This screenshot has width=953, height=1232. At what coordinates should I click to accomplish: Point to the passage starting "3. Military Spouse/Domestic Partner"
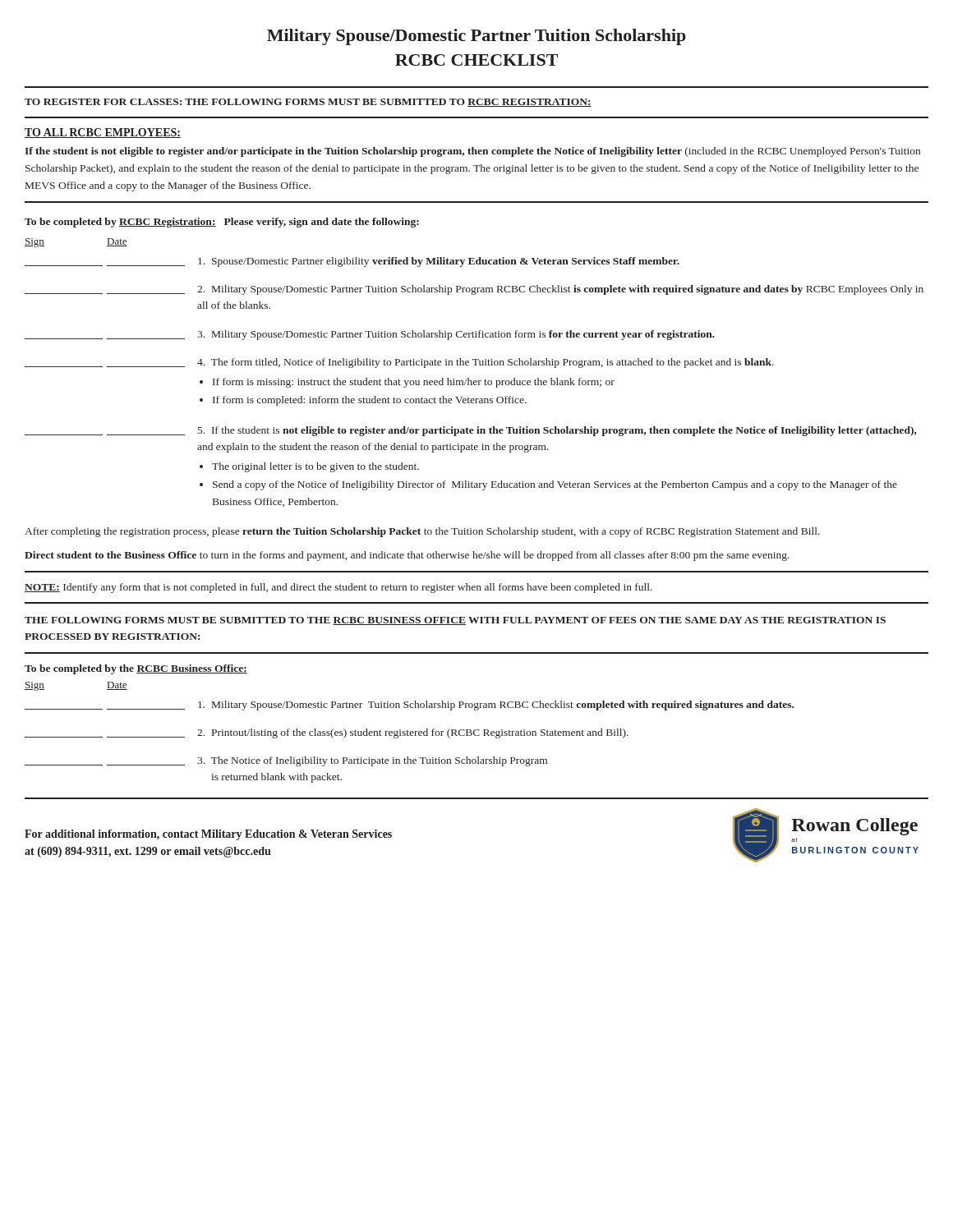[x=476, y=334]
